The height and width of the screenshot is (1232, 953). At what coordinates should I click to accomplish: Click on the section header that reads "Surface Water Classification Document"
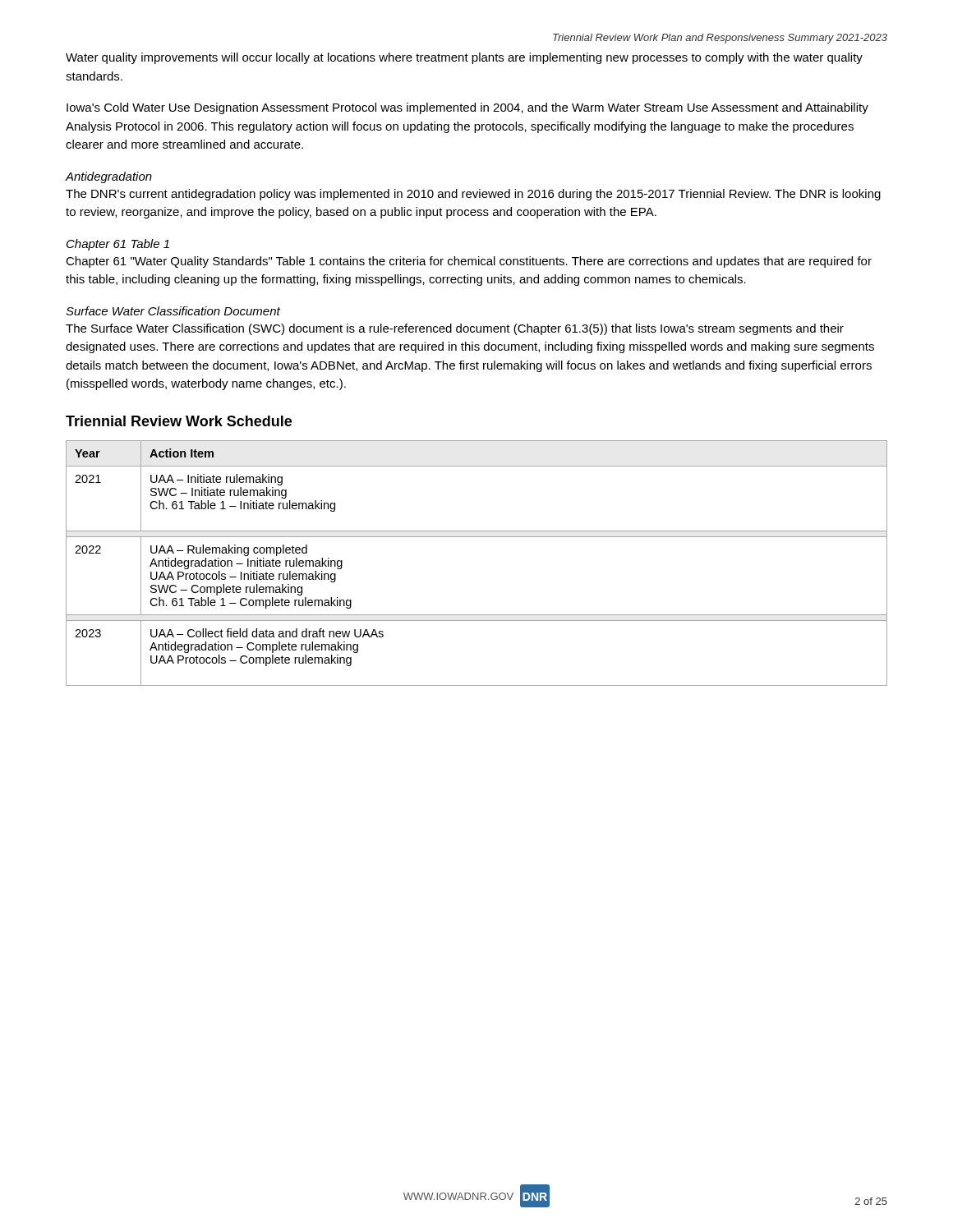point(173,310)
